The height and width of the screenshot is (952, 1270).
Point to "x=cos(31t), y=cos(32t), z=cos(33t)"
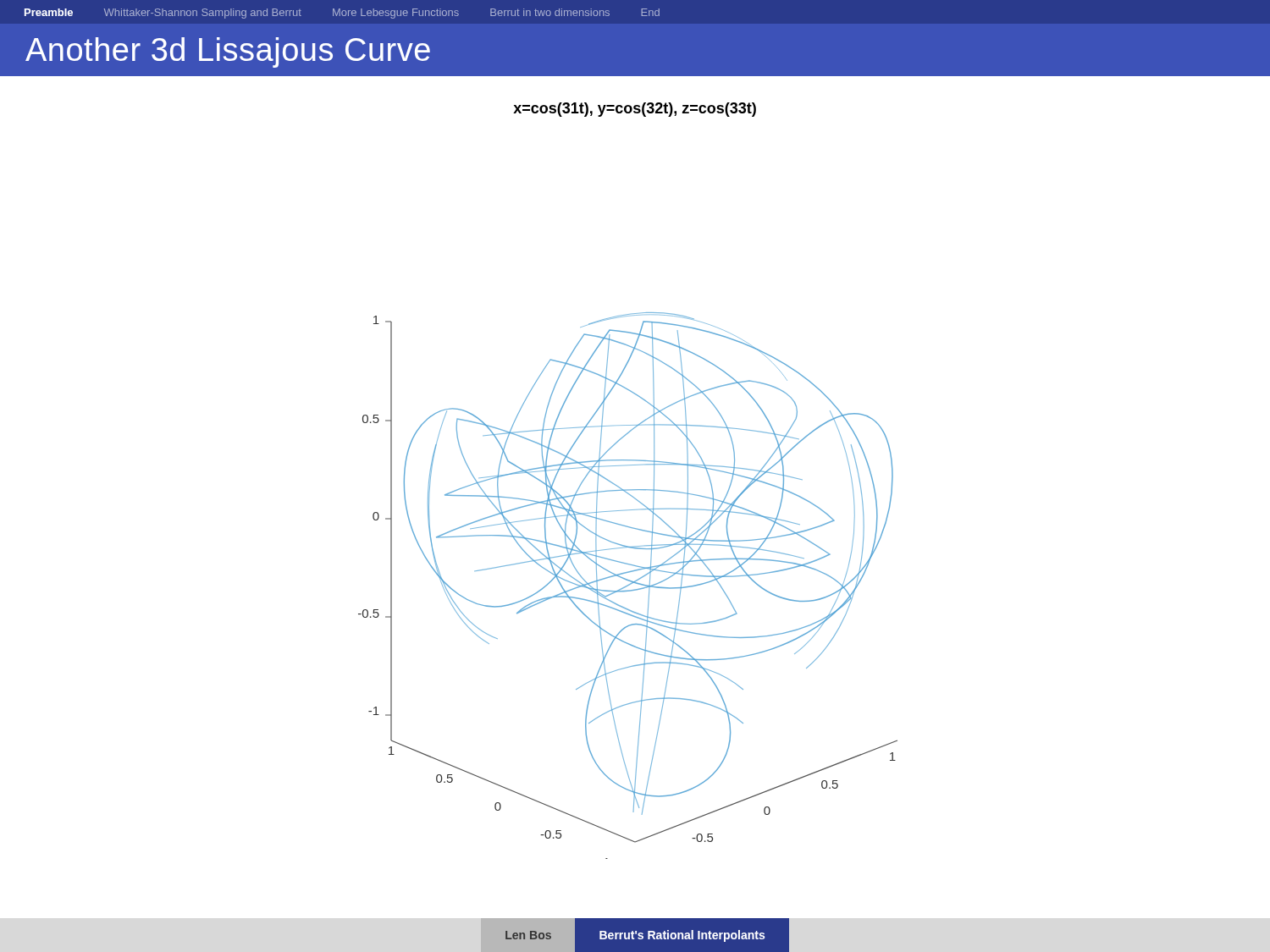tap(635, 108)
